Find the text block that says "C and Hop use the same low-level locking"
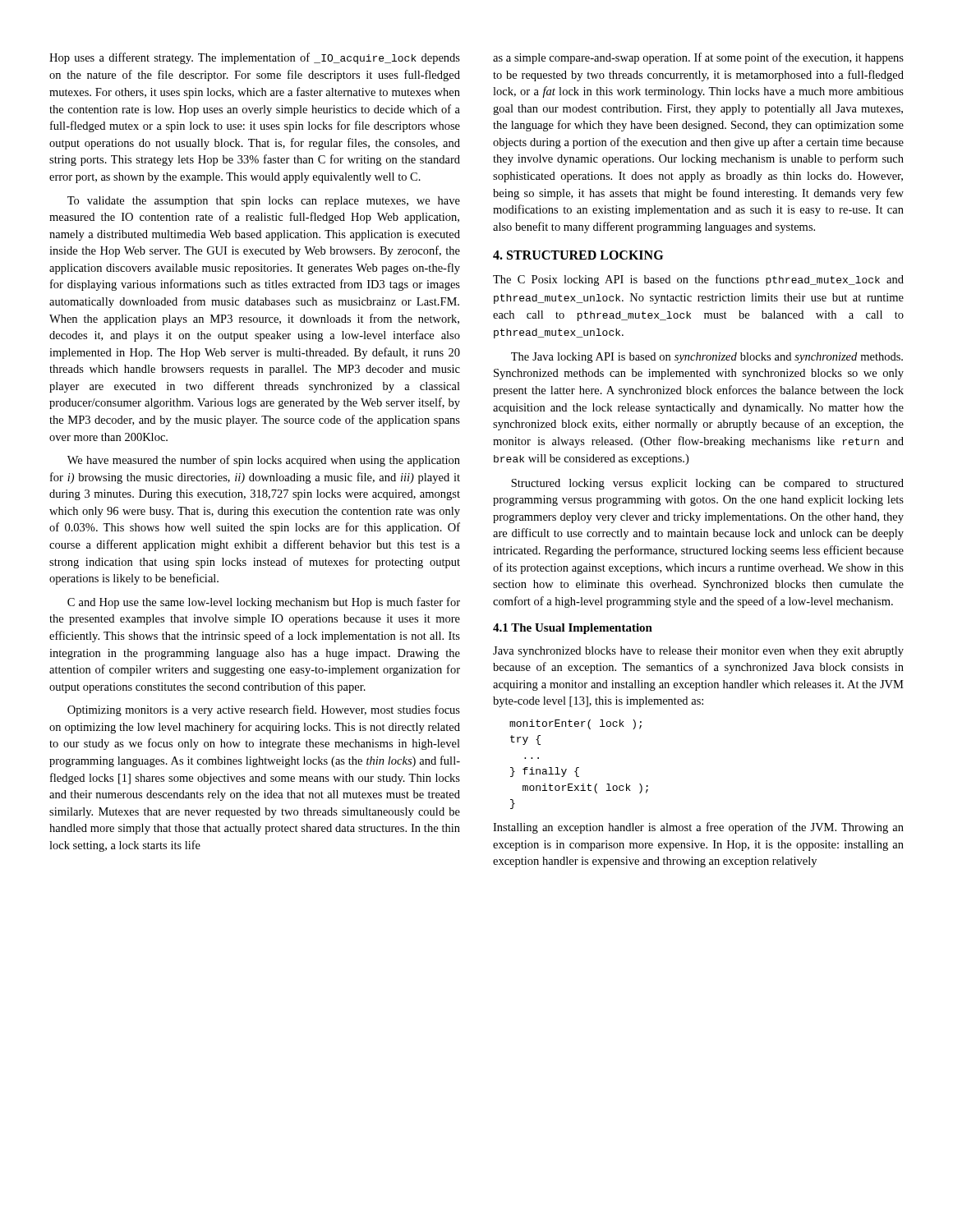Viewport: 953px width, 1232px height. pyautogui.click(x=255, y=644)
